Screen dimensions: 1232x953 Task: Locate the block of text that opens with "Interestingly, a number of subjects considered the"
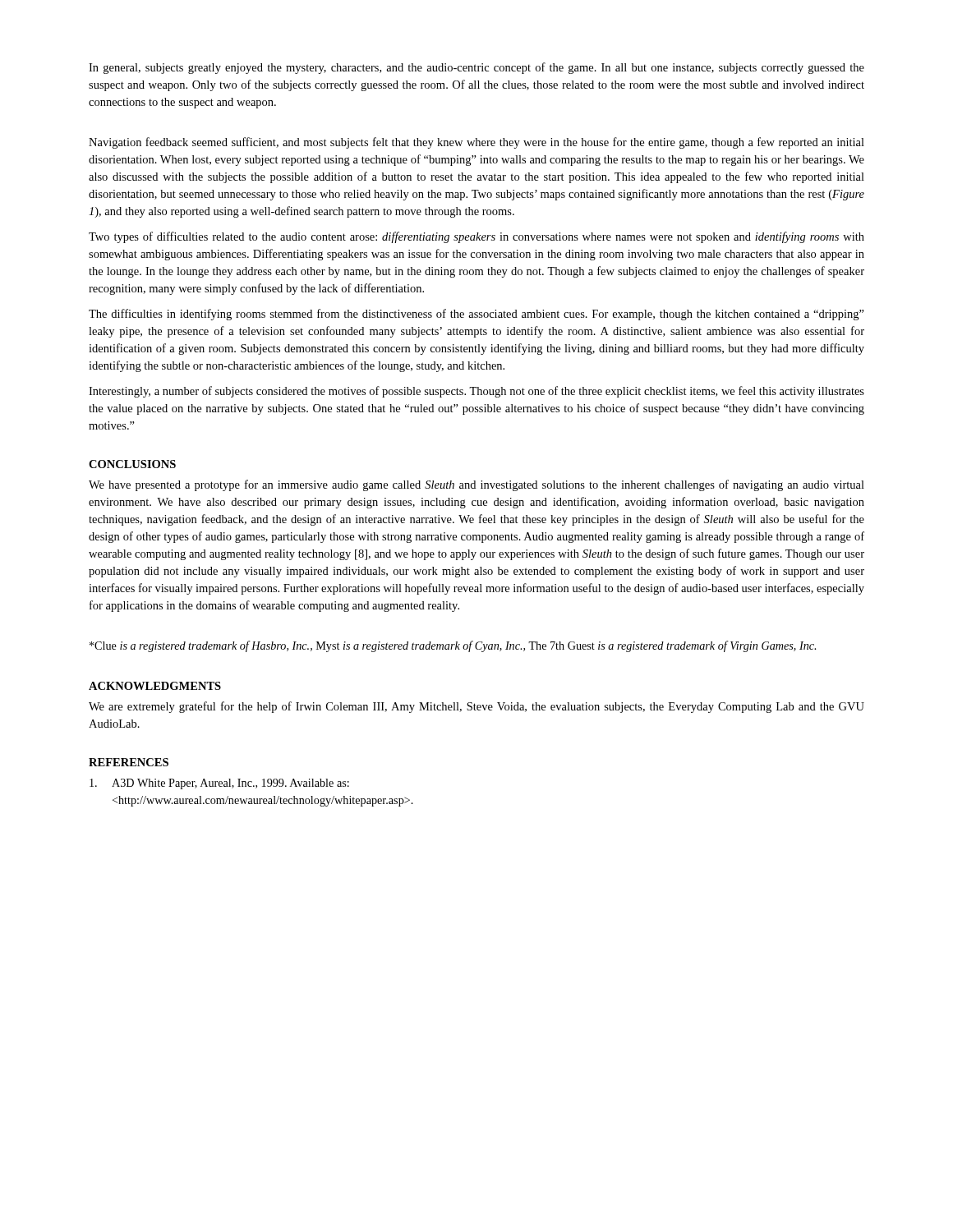[x=476, y=408]
